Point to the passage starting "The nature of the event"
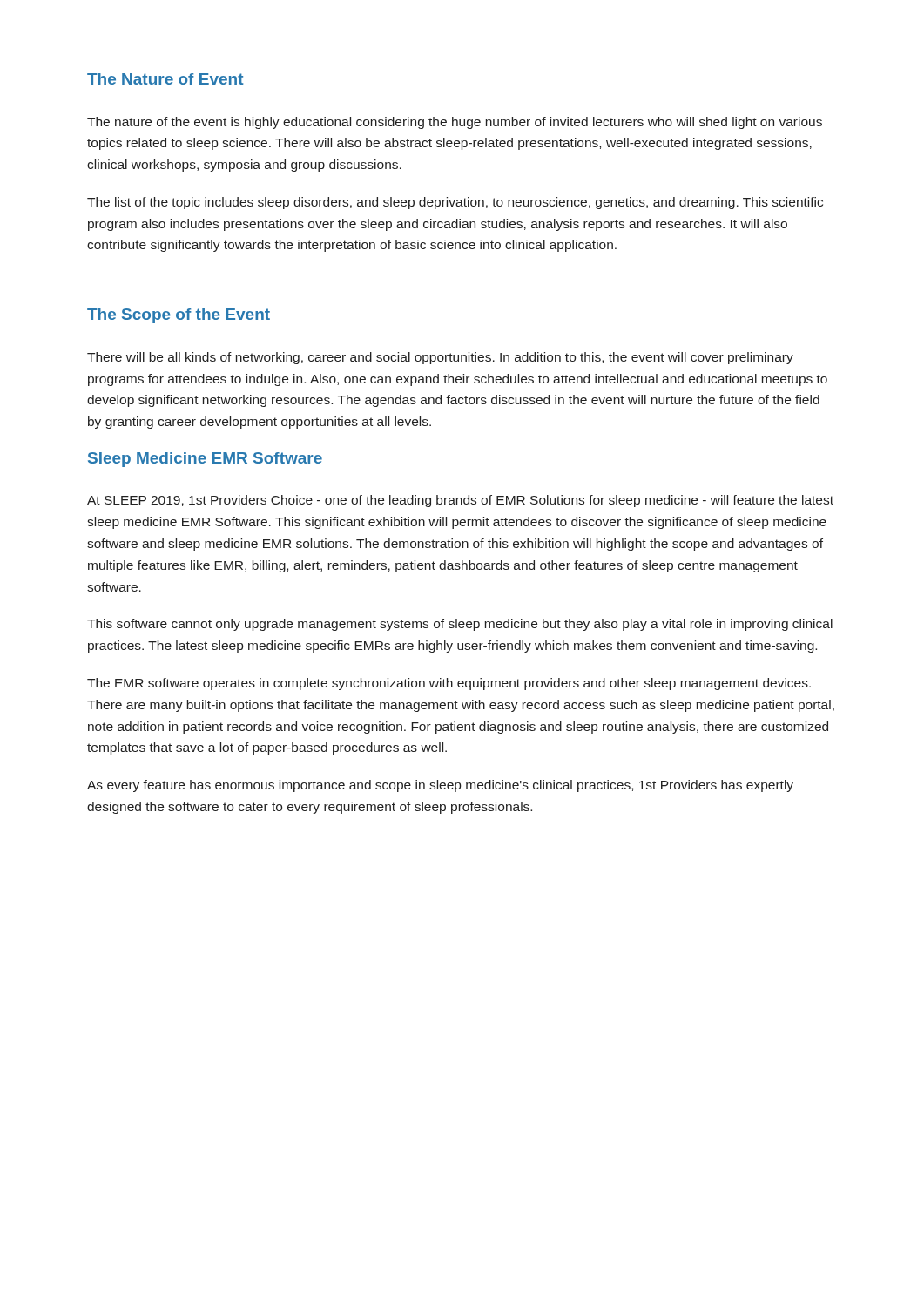924x1307 pixels. click(462, 144)
